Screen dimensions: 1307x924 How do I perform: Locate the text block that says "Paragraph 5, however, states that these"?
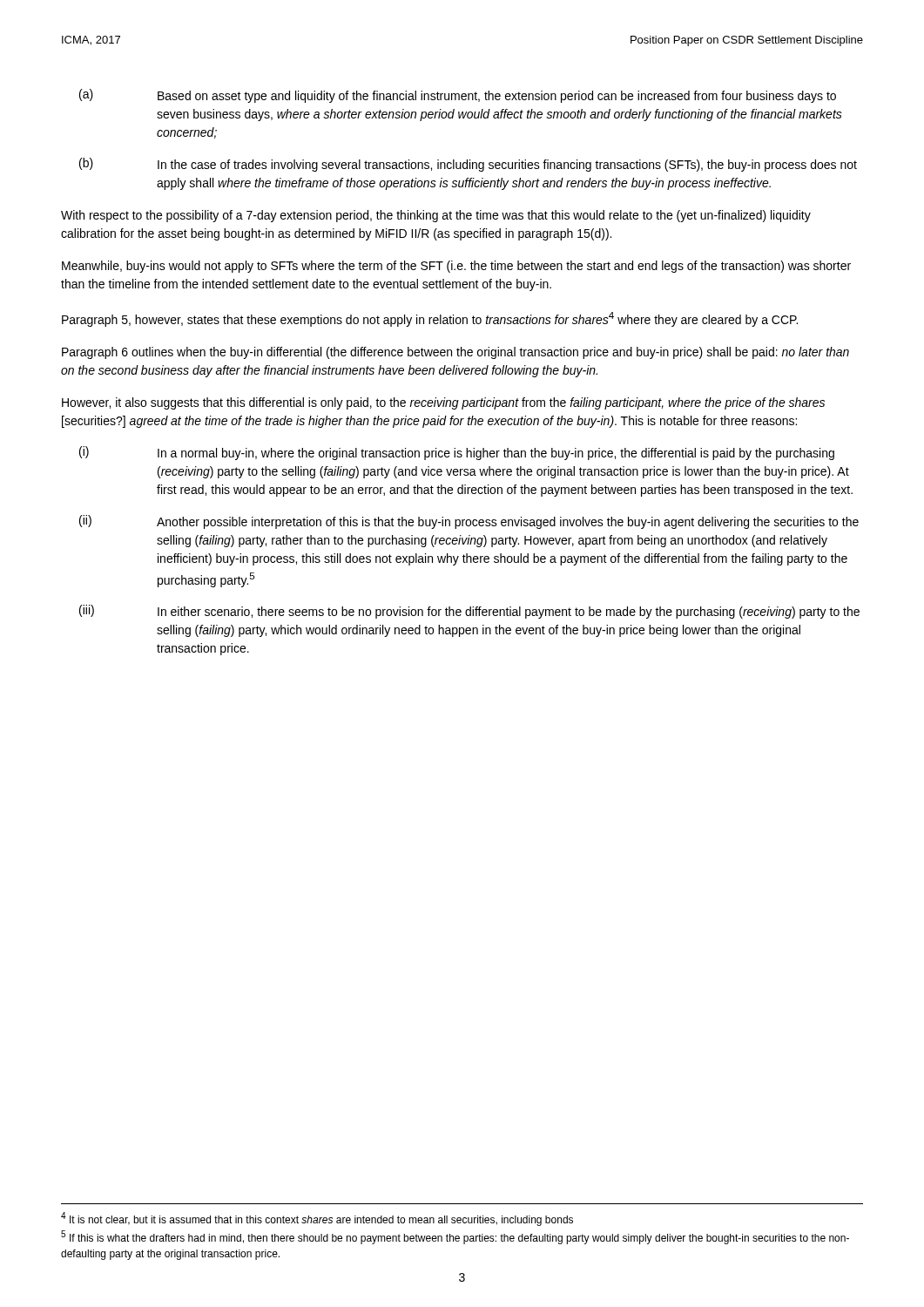pos(430,318)
